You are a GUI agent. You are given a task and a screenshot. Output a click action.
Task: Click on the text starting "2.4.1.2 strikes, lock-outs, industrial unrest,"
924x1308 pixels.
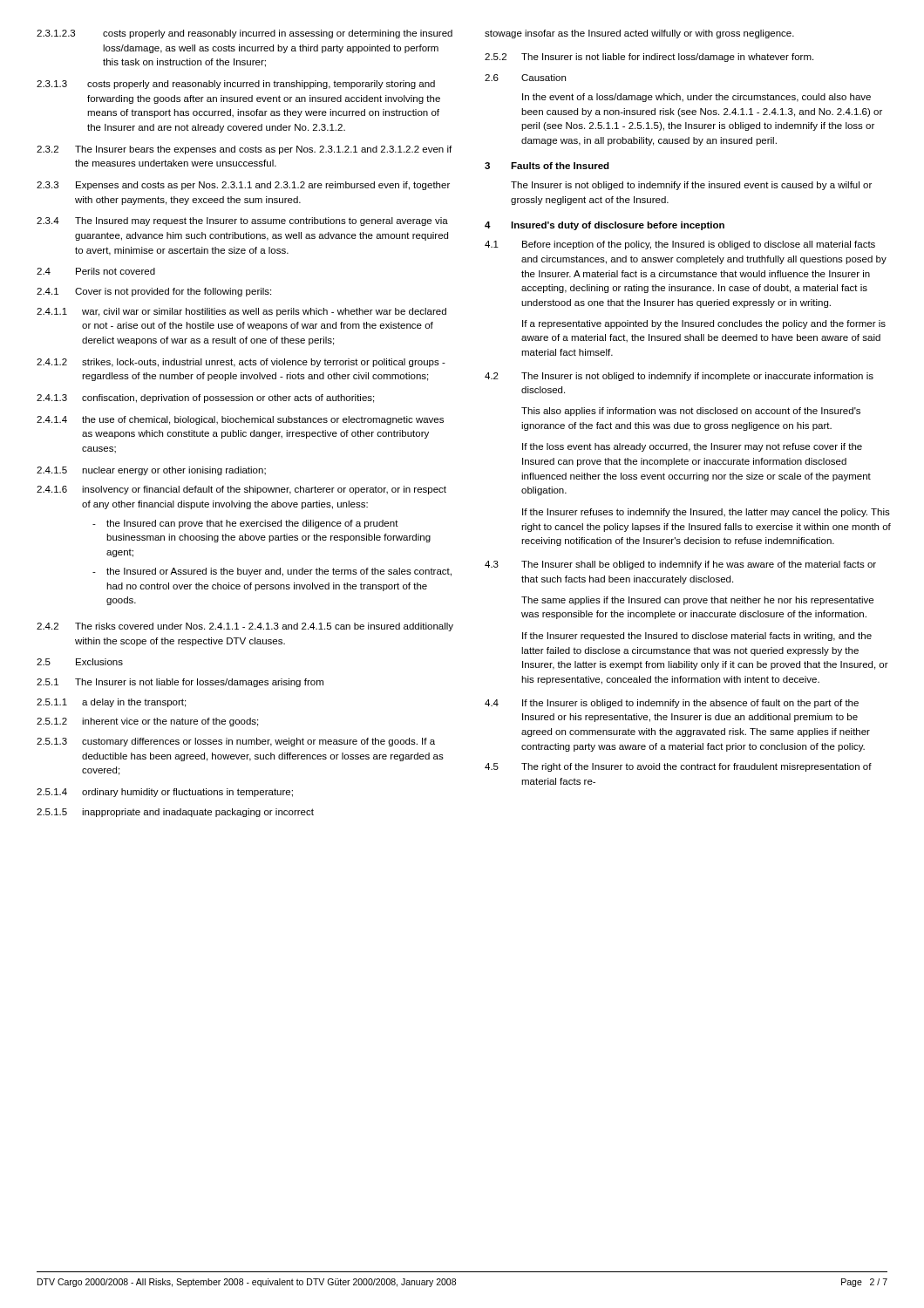tap(246, 369)
